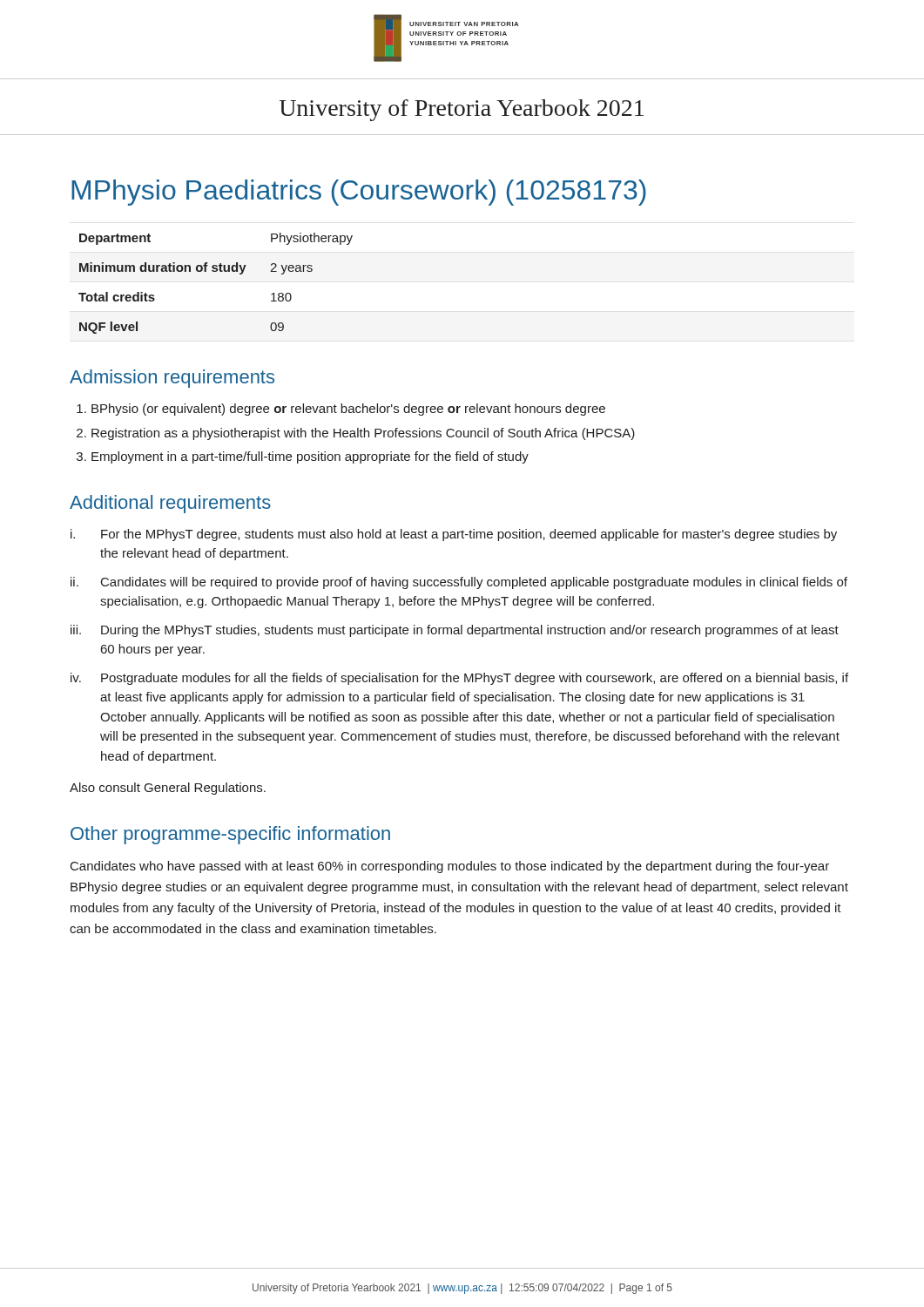This screenshot has height=1307, width=924.
Task: Click on the section header containing "Additional requirements"
Action: click(170, 504)
